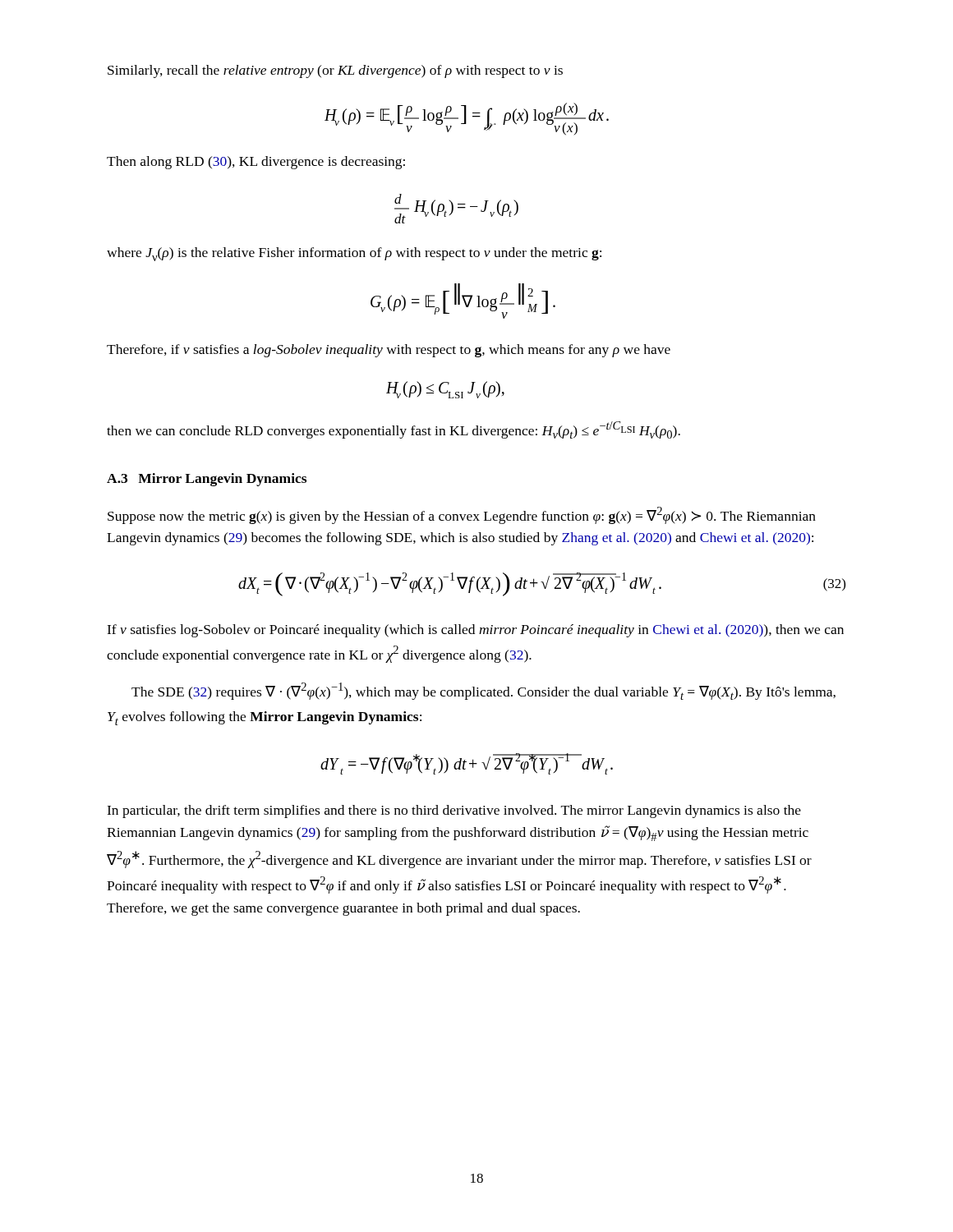The height and width of the screenshot is (1232, 953).
Task: Click on the text starting "Therefore, if ν satisfies a"
Action: (389, 349)
